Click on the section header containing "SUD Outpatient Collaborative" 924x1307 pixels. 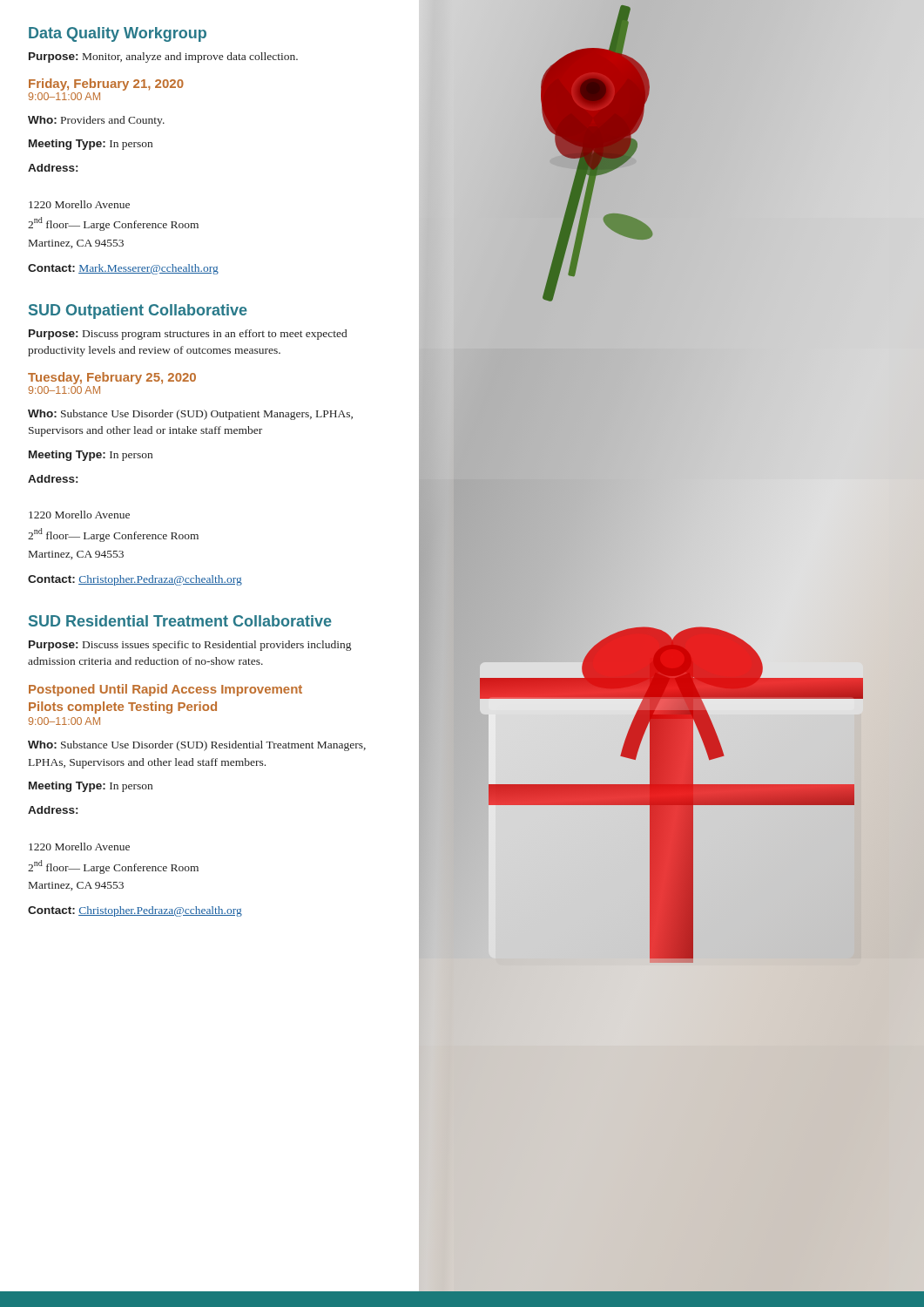point(198,303)
